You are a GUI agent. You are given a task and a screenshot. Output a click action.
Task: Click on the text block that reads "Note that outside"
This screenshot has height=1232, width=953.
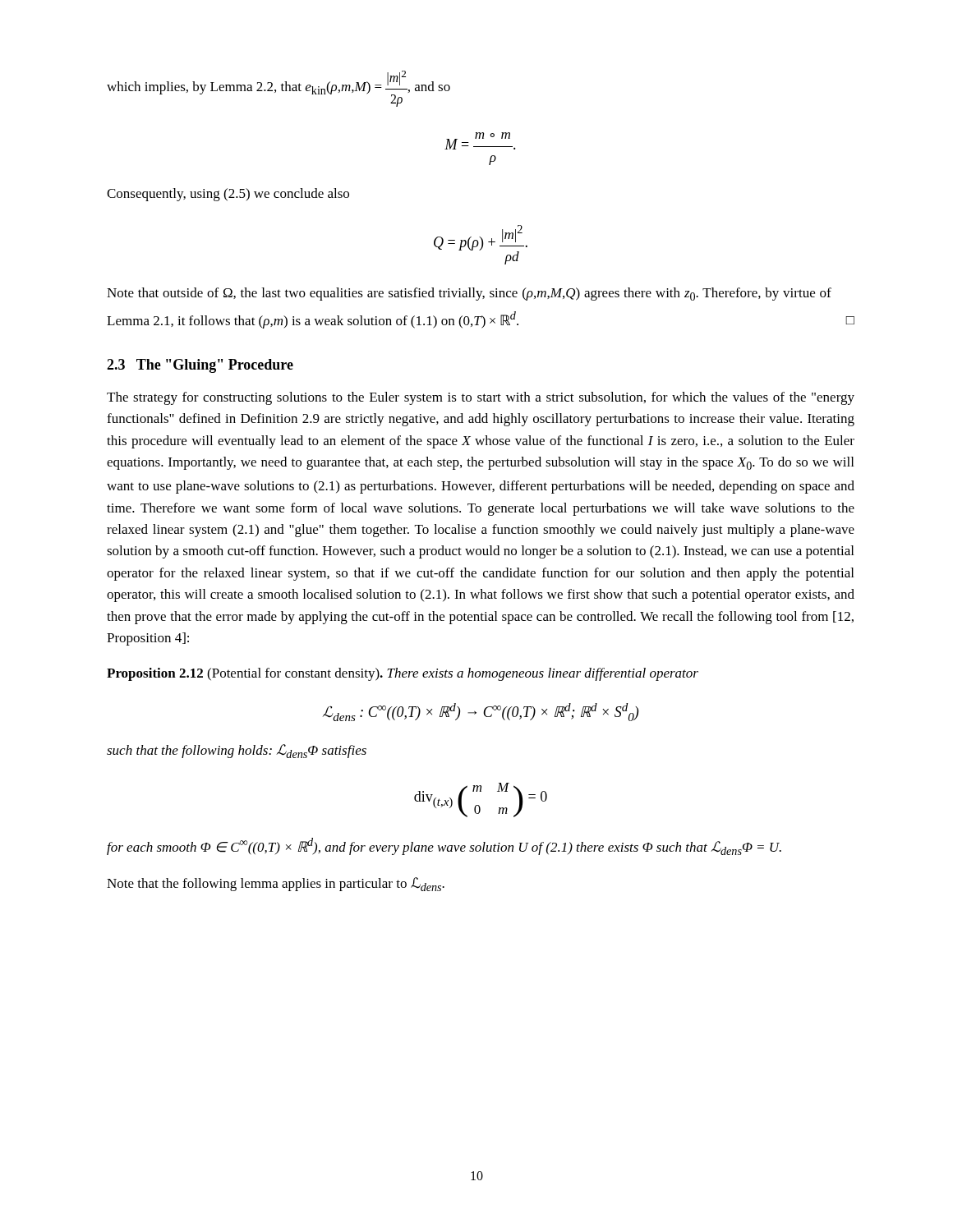[x=481, y=307]
